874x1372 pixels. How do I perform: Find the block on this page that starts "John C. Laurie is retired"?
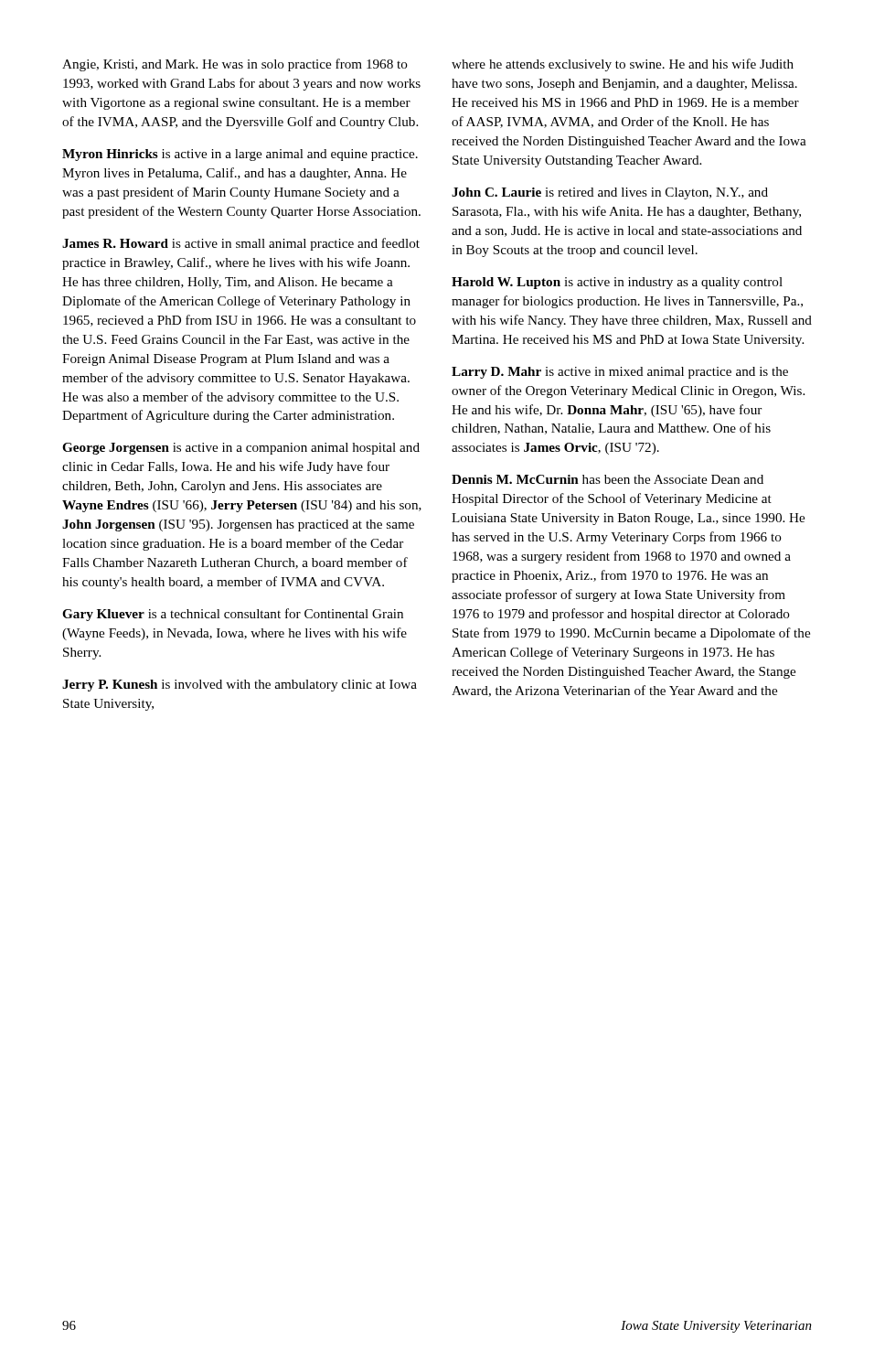pyautogui.click(x=632, y=221)
